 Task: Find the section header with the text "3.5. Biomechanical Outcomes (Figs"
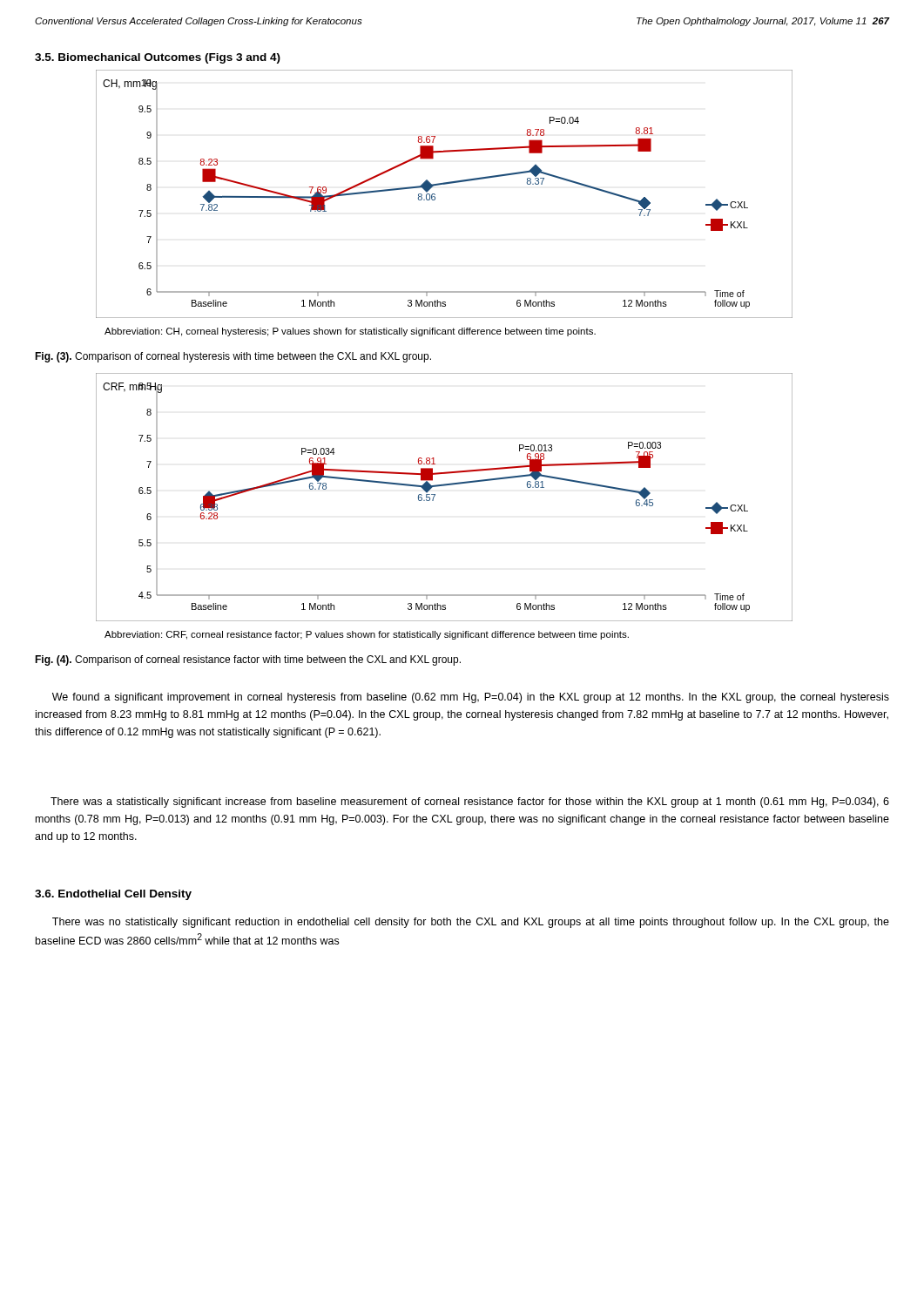158,57
